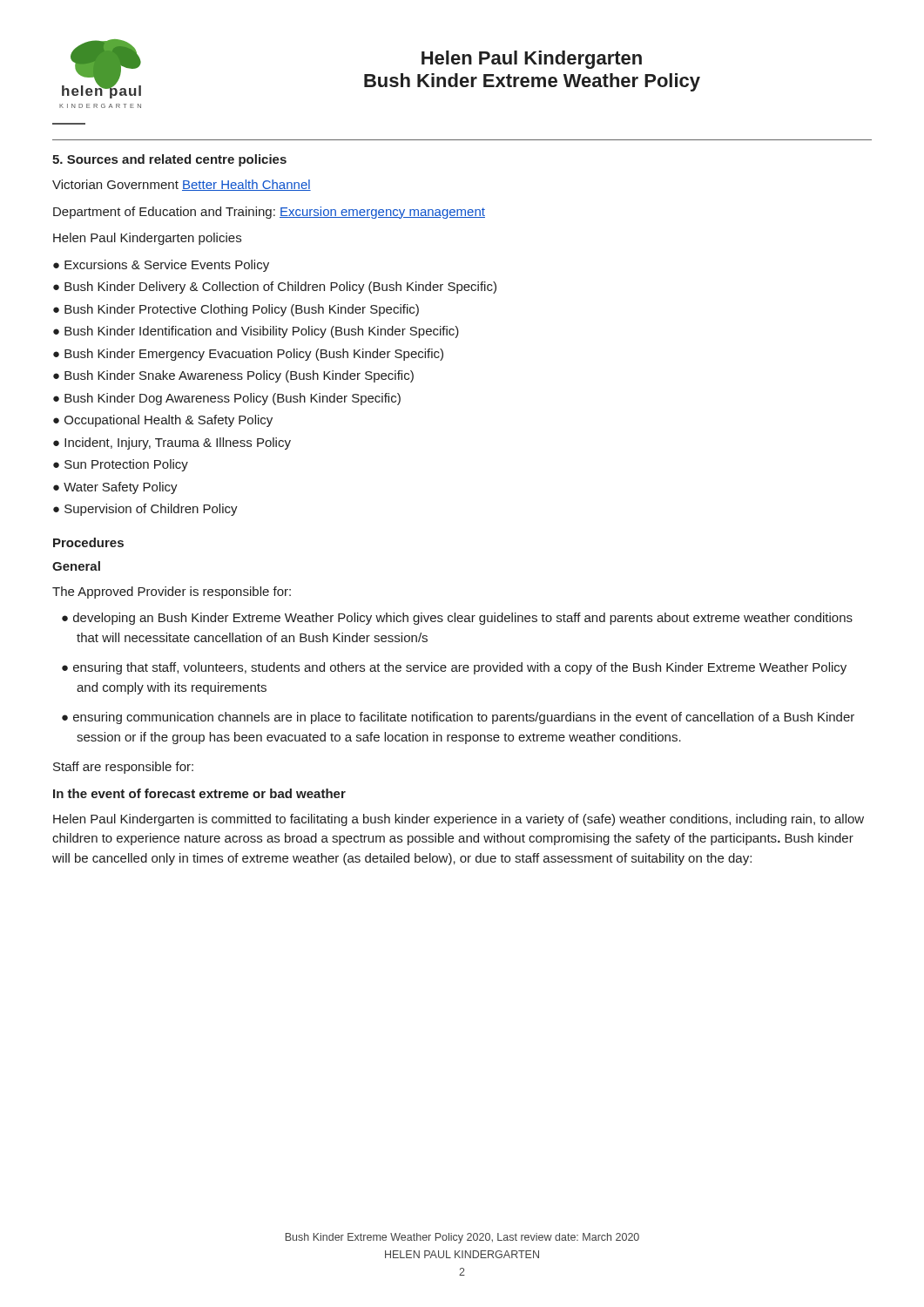Click on the passage starting "developing an Bush Kinder Extreme Weather Policy which"
This screenshot has width=924, height=1307.
click(x=463, y=627)
